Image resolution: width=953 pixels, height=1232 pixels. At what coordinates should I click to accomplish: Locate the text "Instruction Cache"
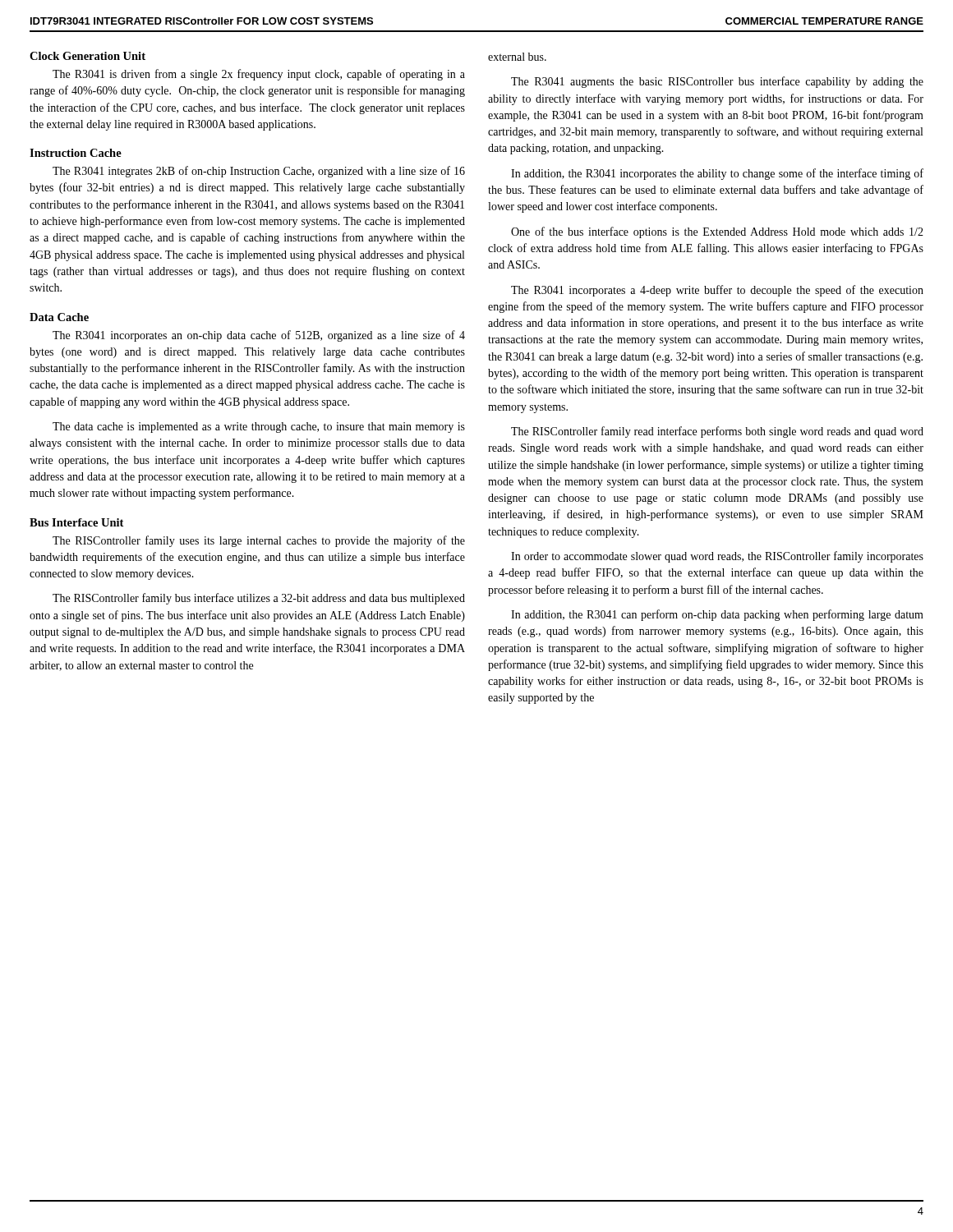click(x=75, y=153)
